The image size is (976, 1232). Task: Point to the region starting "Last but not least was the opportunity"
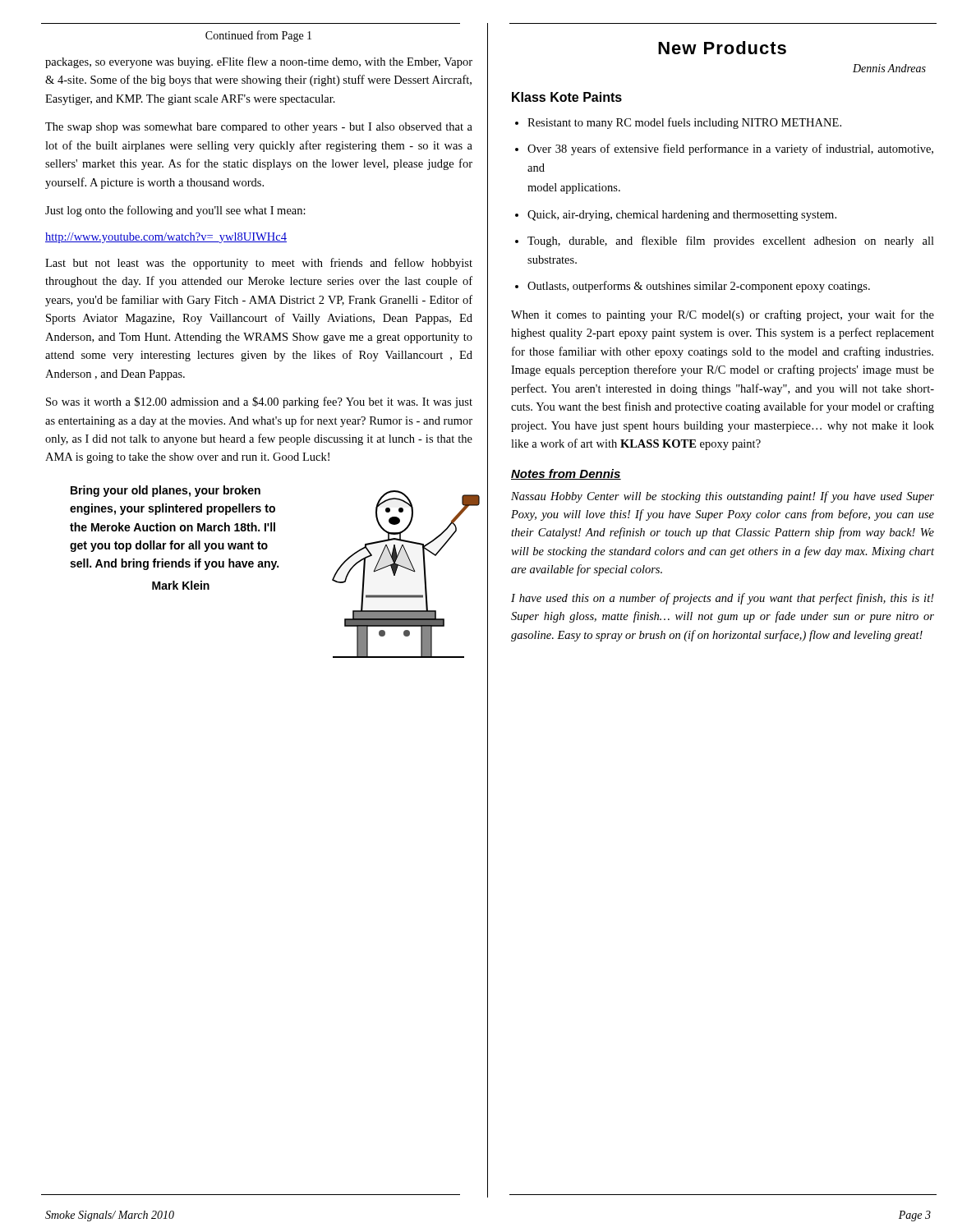pyautogui.click(x=259, y=318)
